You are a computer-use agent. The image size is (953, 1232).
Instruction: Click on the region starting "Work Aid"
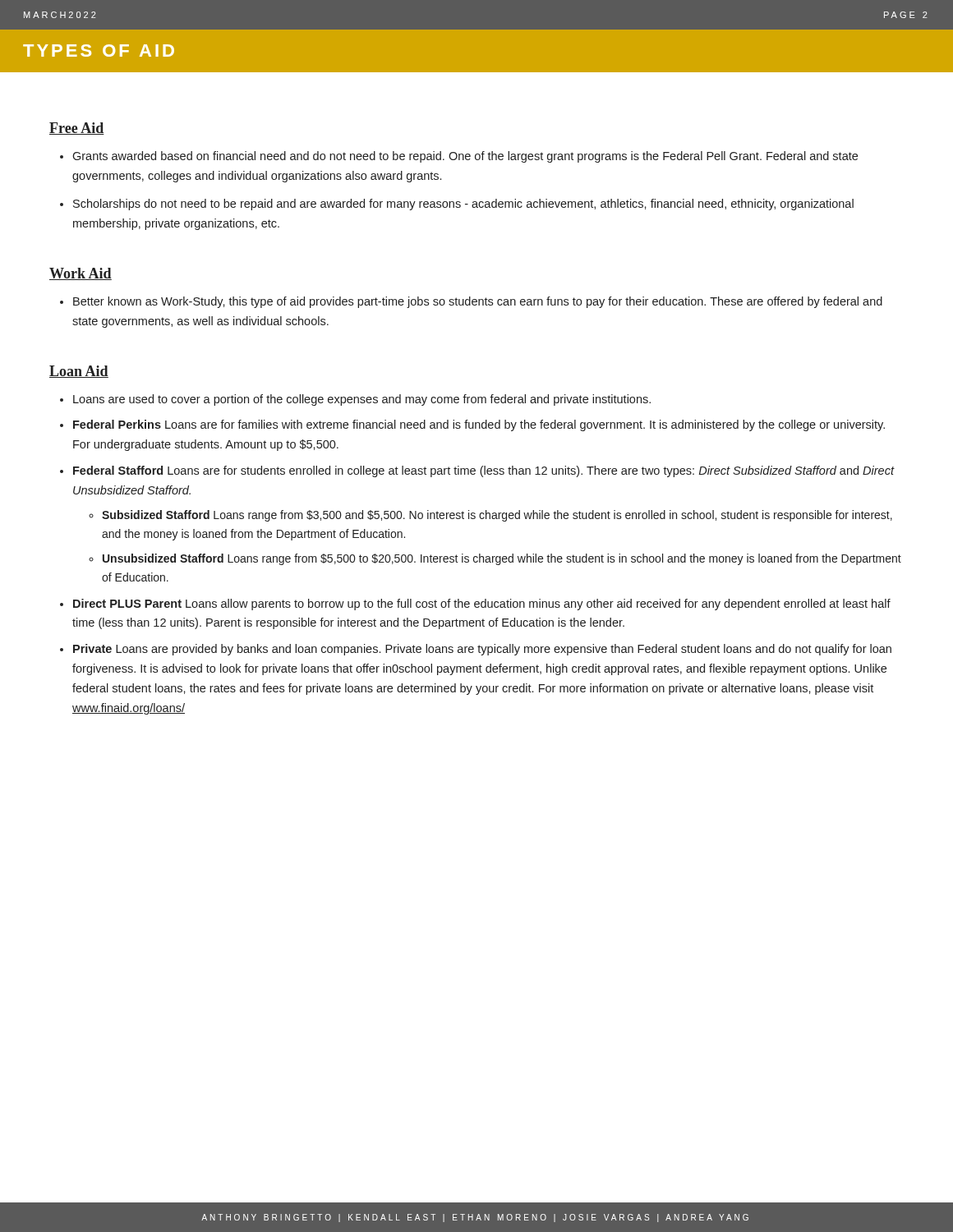(x=80, y=273)
